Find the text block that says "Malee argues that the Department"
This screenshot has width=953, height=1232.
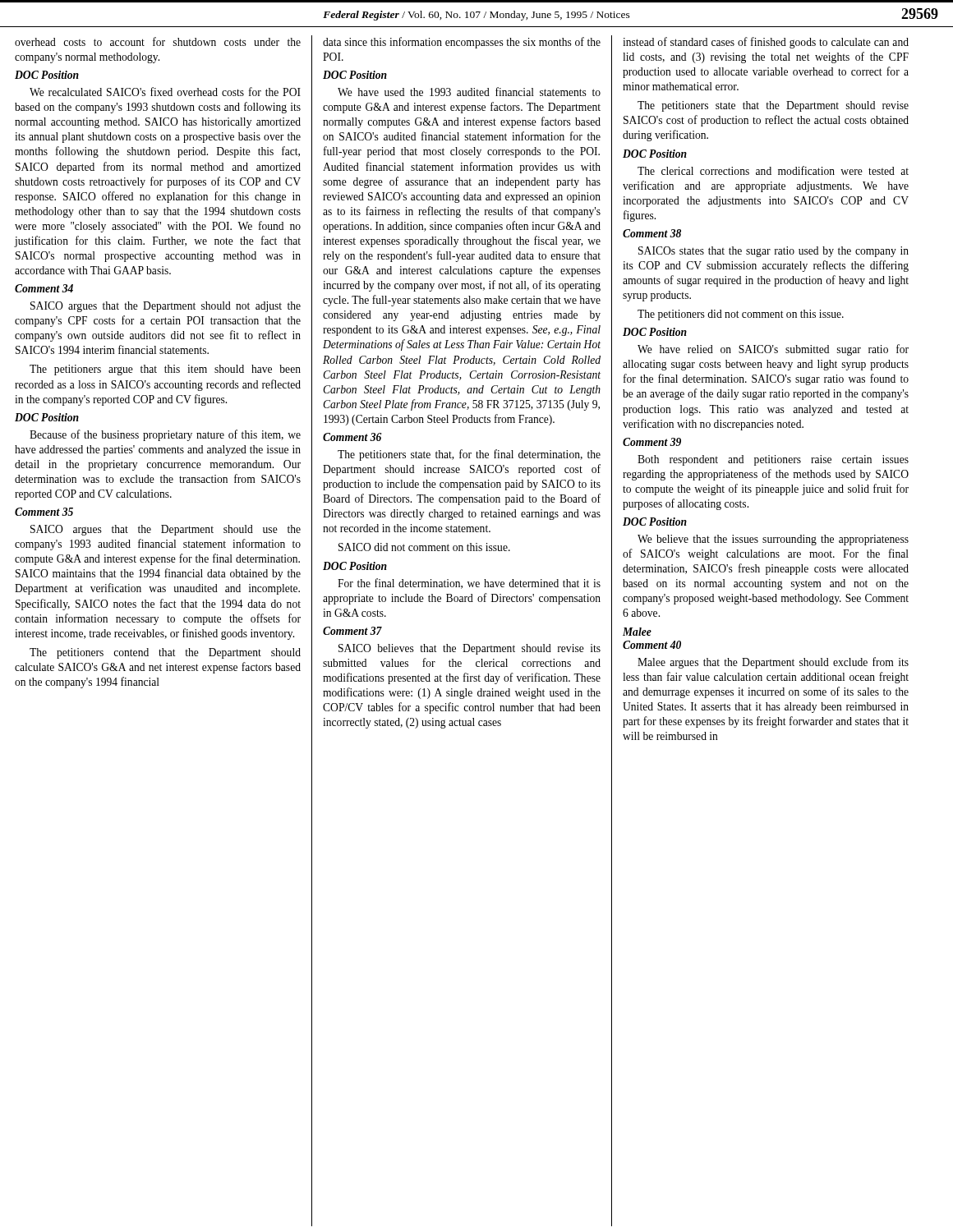(x=766, y=700)
